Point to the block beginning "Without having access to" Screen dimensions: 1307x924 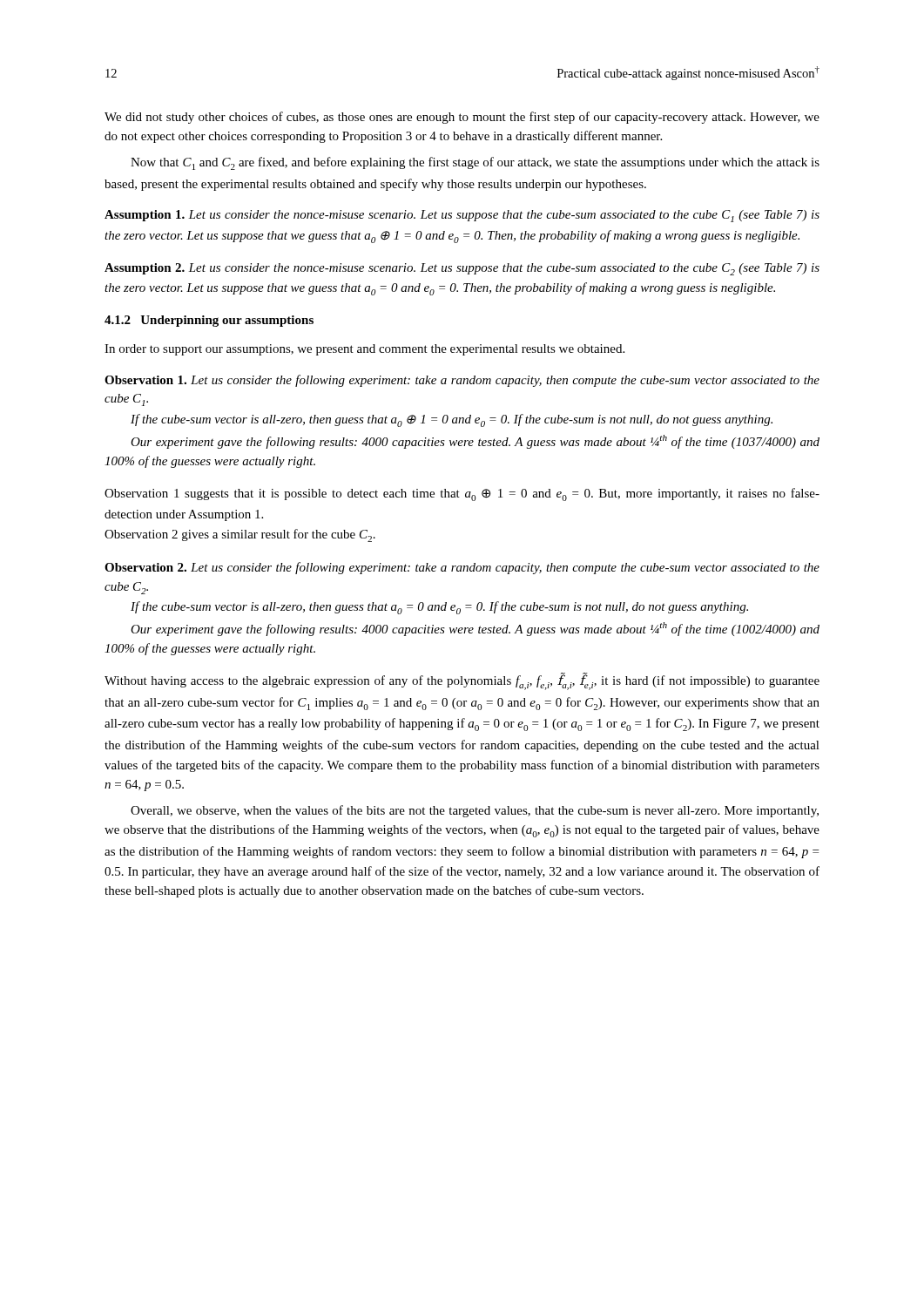[462, 733]
